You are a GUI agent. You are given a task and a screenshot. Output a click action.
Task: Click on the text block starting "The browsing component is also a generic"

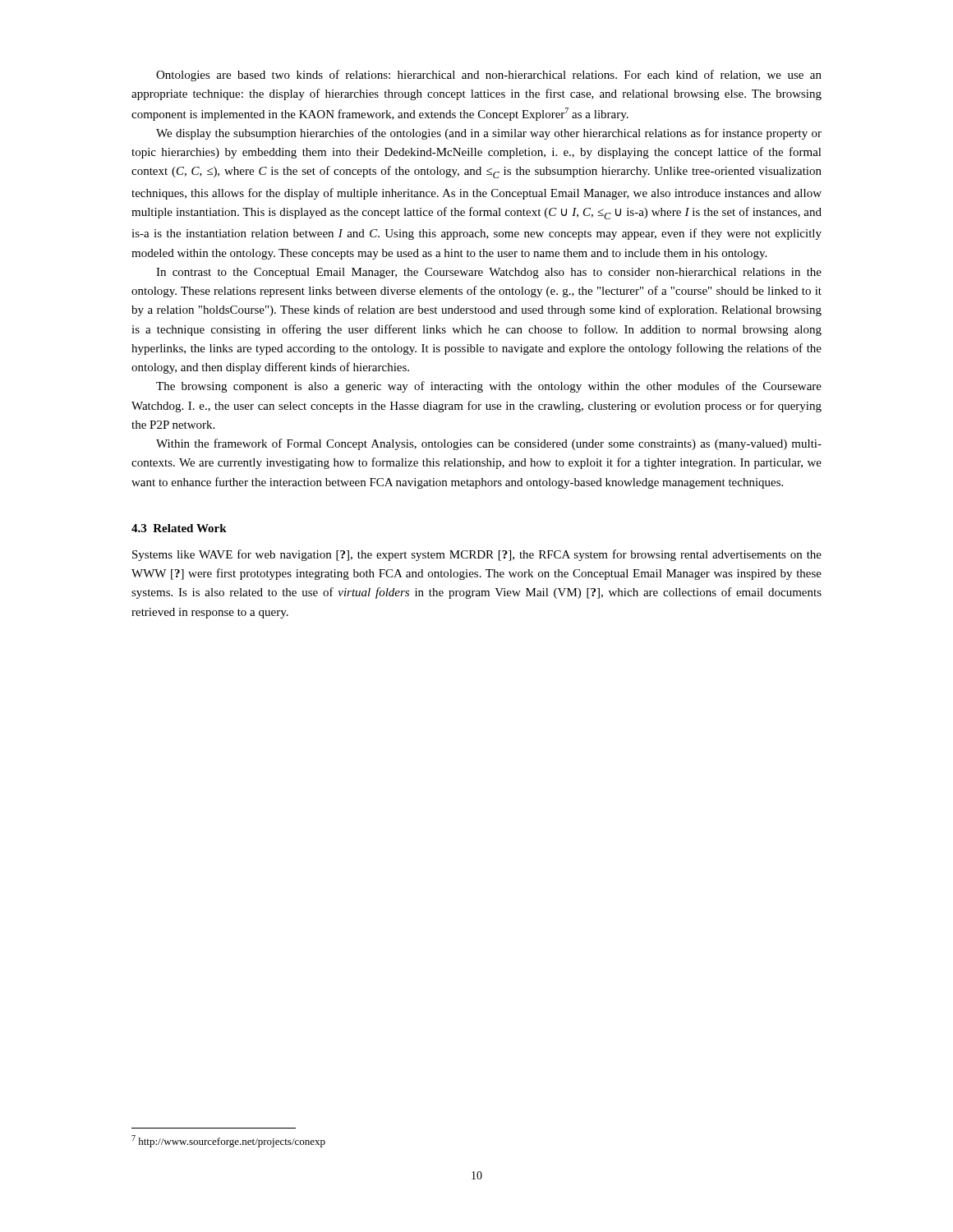(476, 406)
